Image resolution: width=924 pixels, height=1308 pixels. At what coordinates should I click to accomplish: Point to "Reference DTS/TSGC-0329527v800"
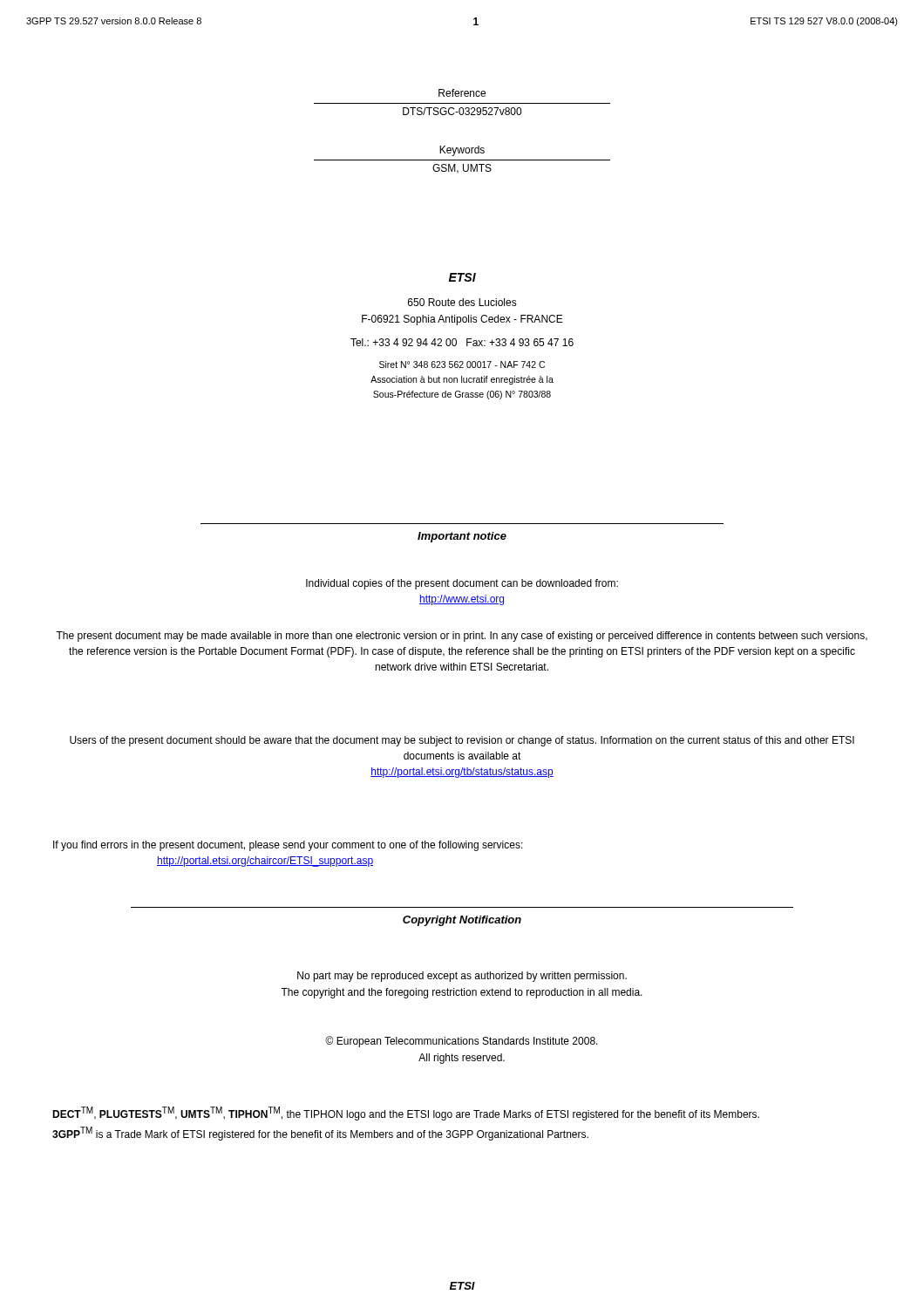[462, 102]
